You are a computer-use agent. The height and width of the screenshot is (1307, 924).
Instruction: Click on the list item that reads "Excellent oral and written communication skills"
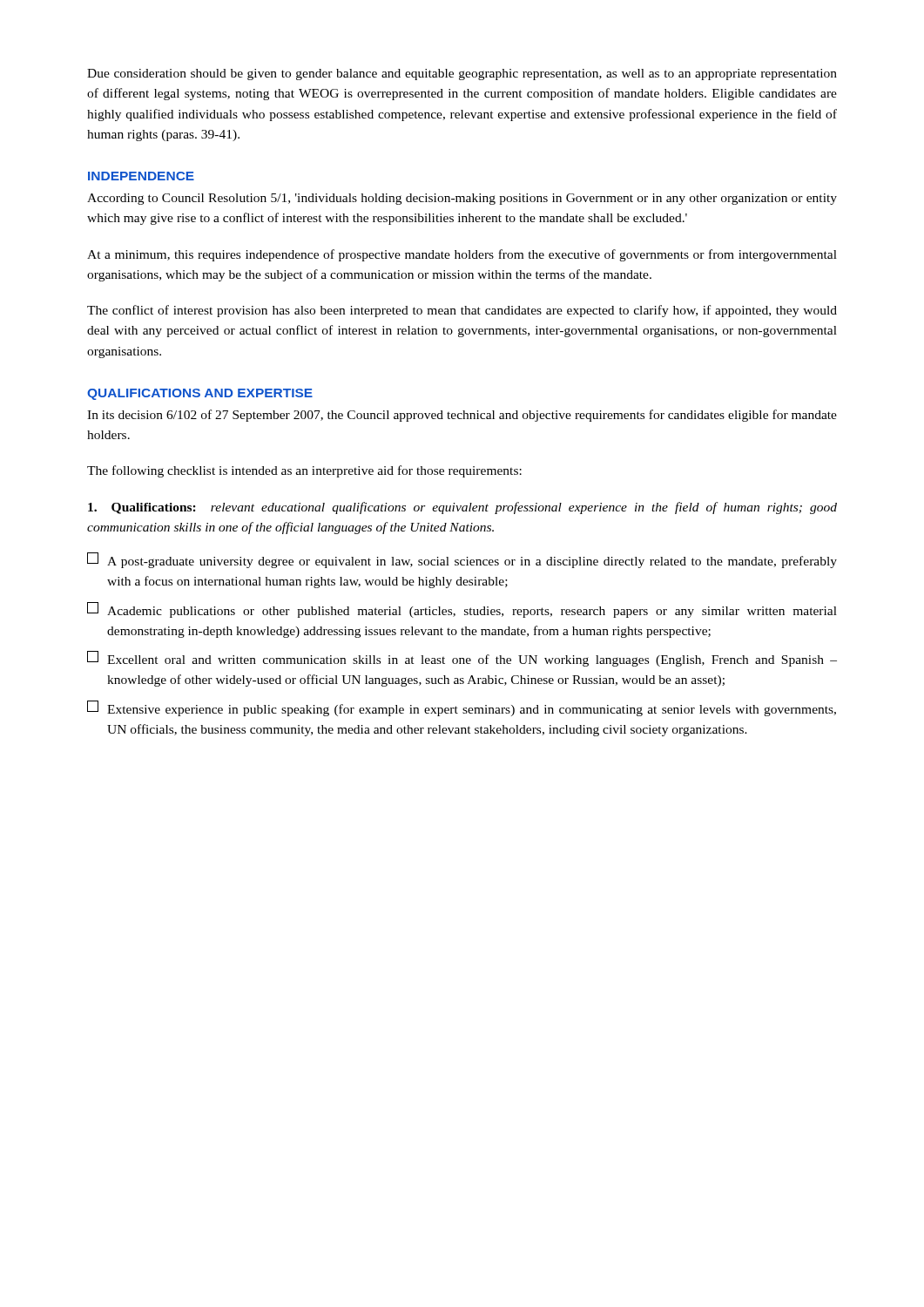click(x=462, y=669)
